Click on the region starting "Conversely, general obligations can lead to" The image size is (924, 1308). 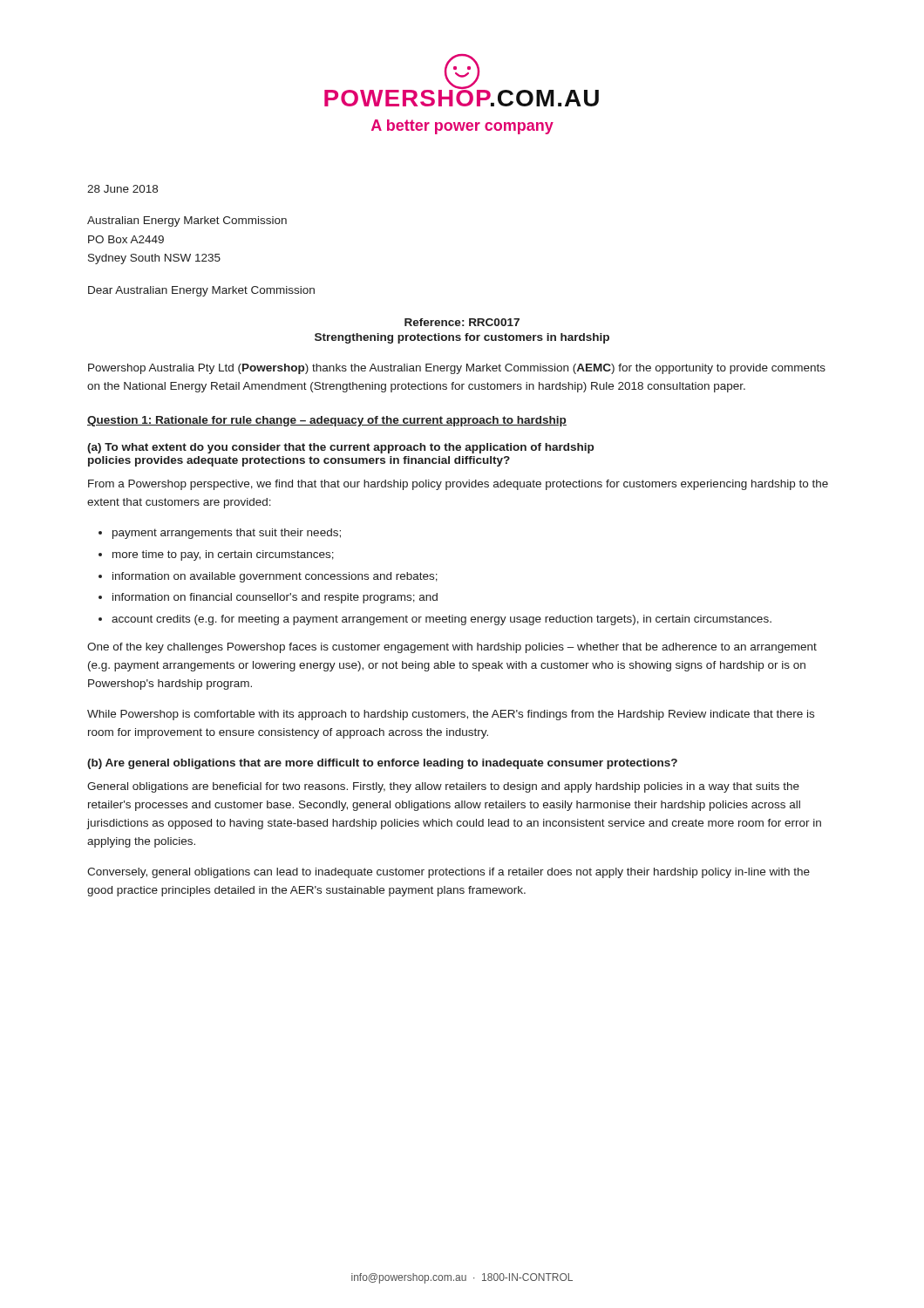[x=448, y=880]
